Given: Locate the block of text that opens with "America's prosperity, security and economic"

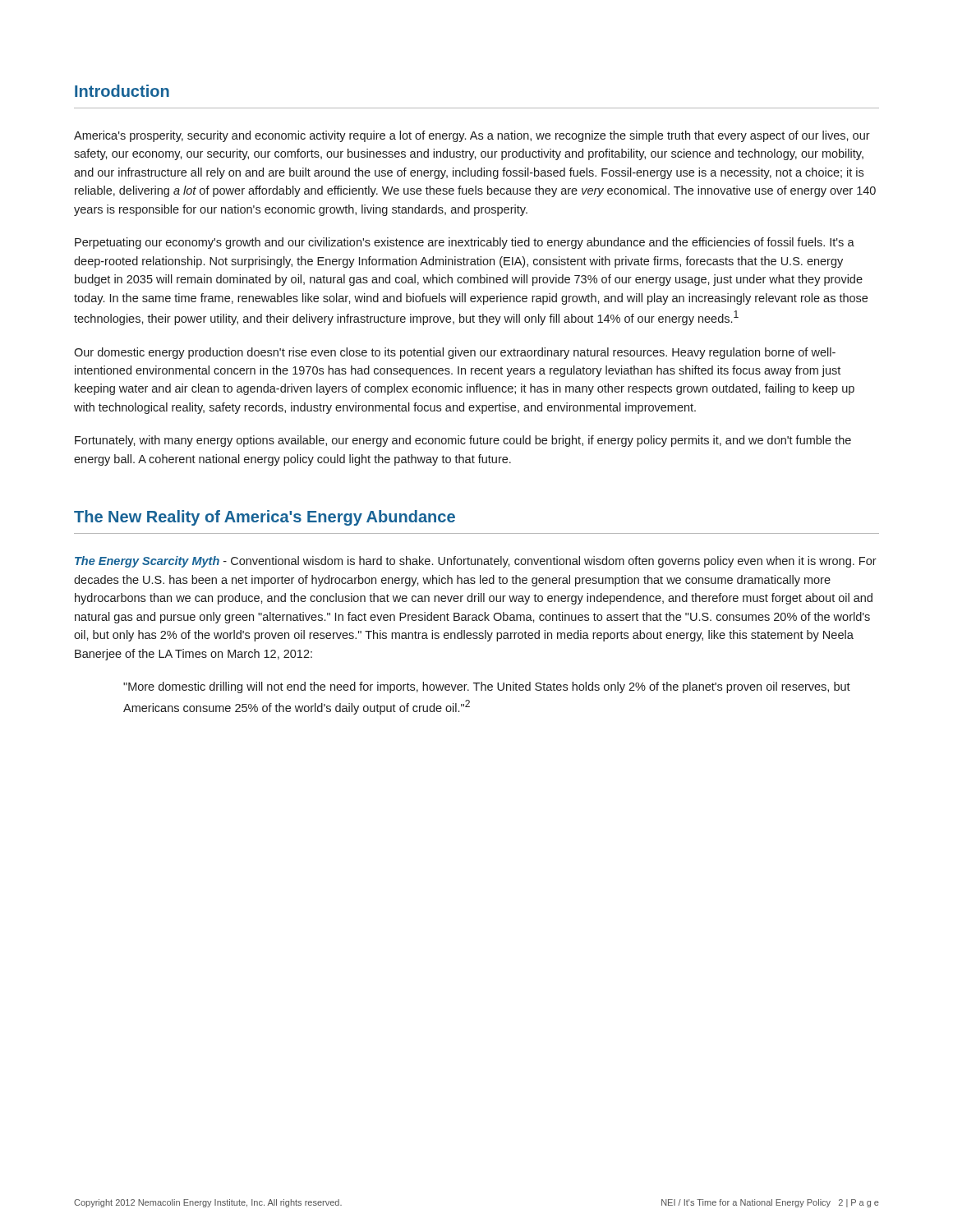Looking at the screenshot, I should pyautogui.click(x=475, y=172).
